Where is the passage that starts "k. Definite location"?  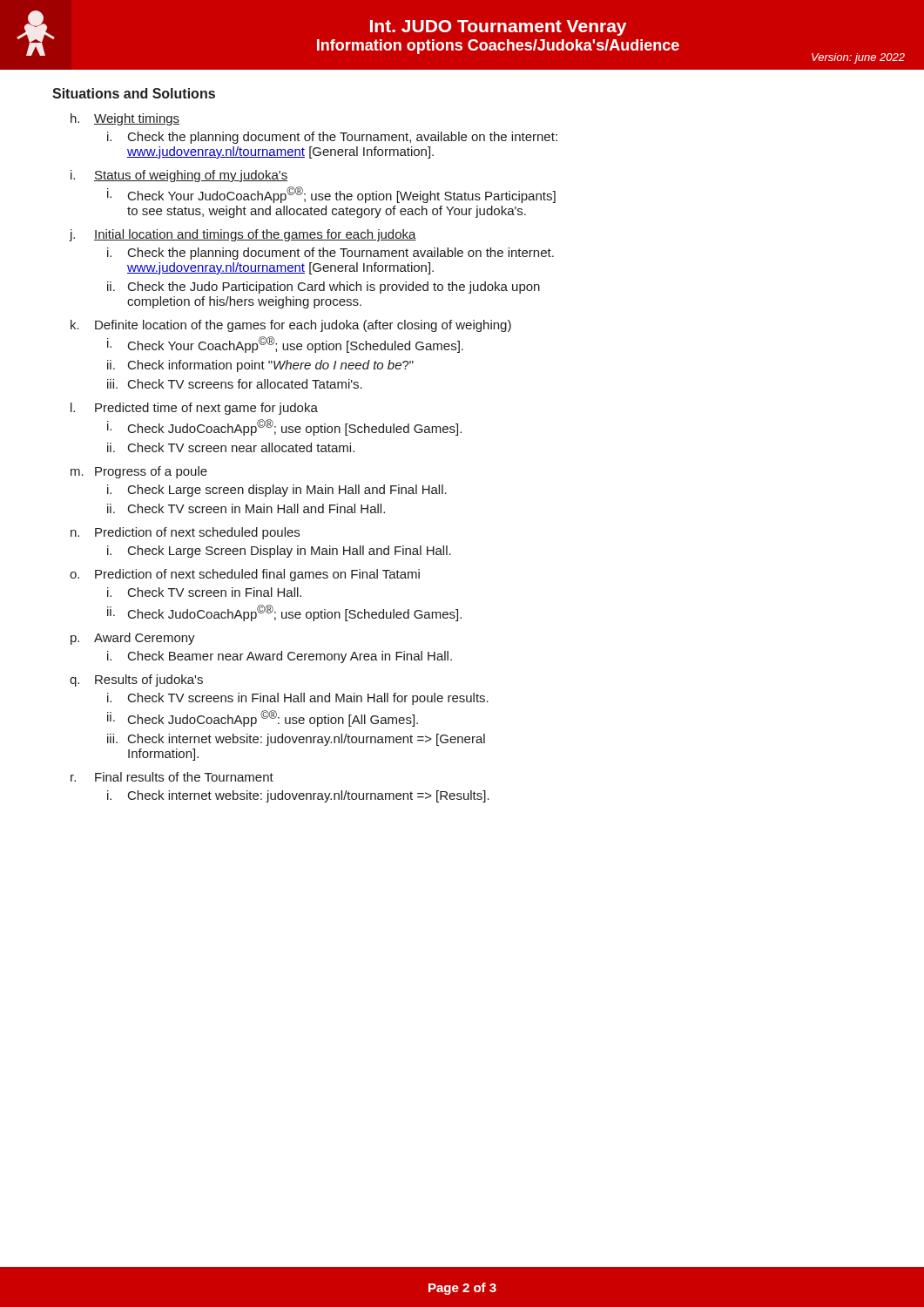tap(291, 325)
